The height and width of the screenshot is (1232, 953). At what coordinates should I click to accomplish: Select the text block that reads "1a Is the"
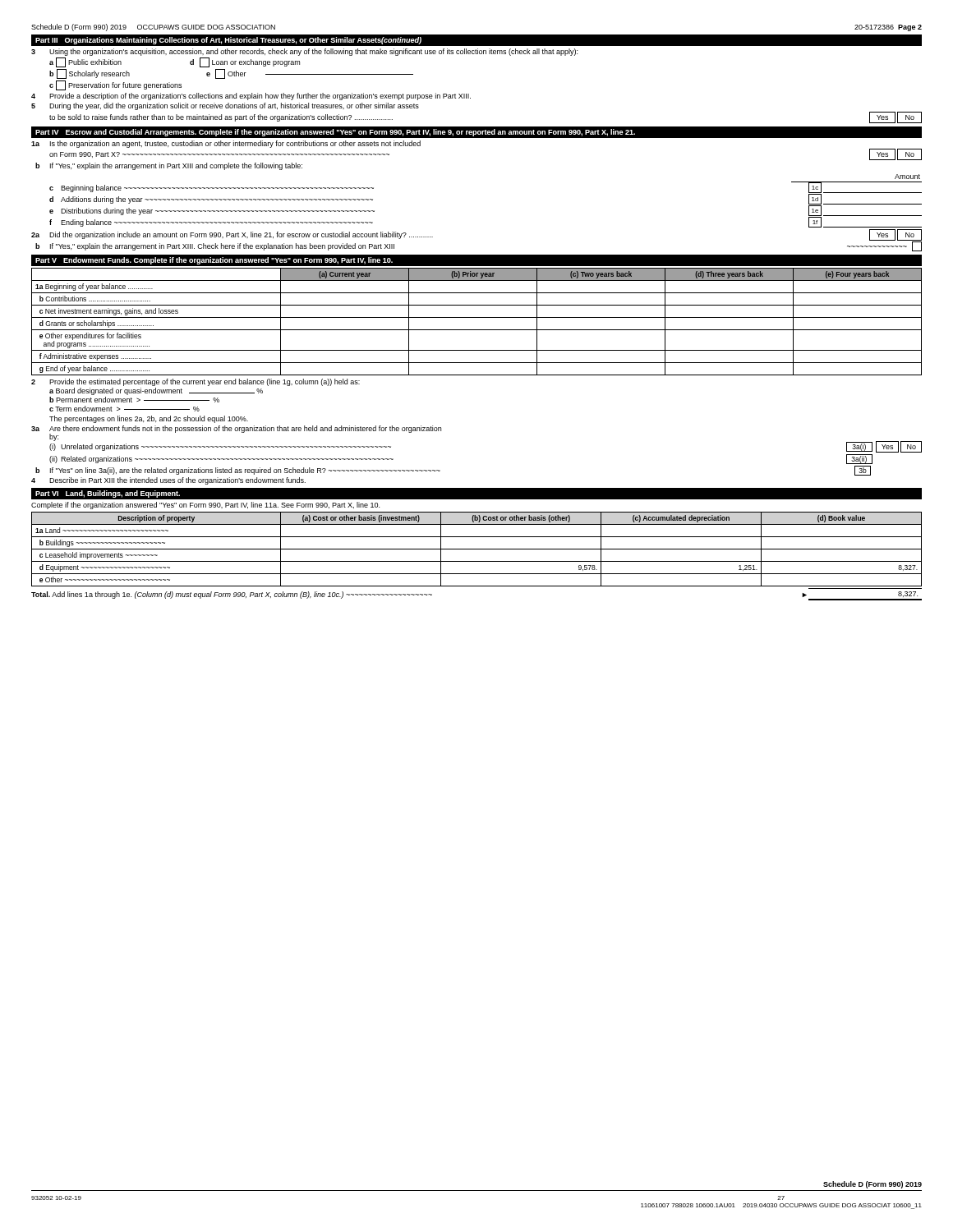tap(476, 144)
